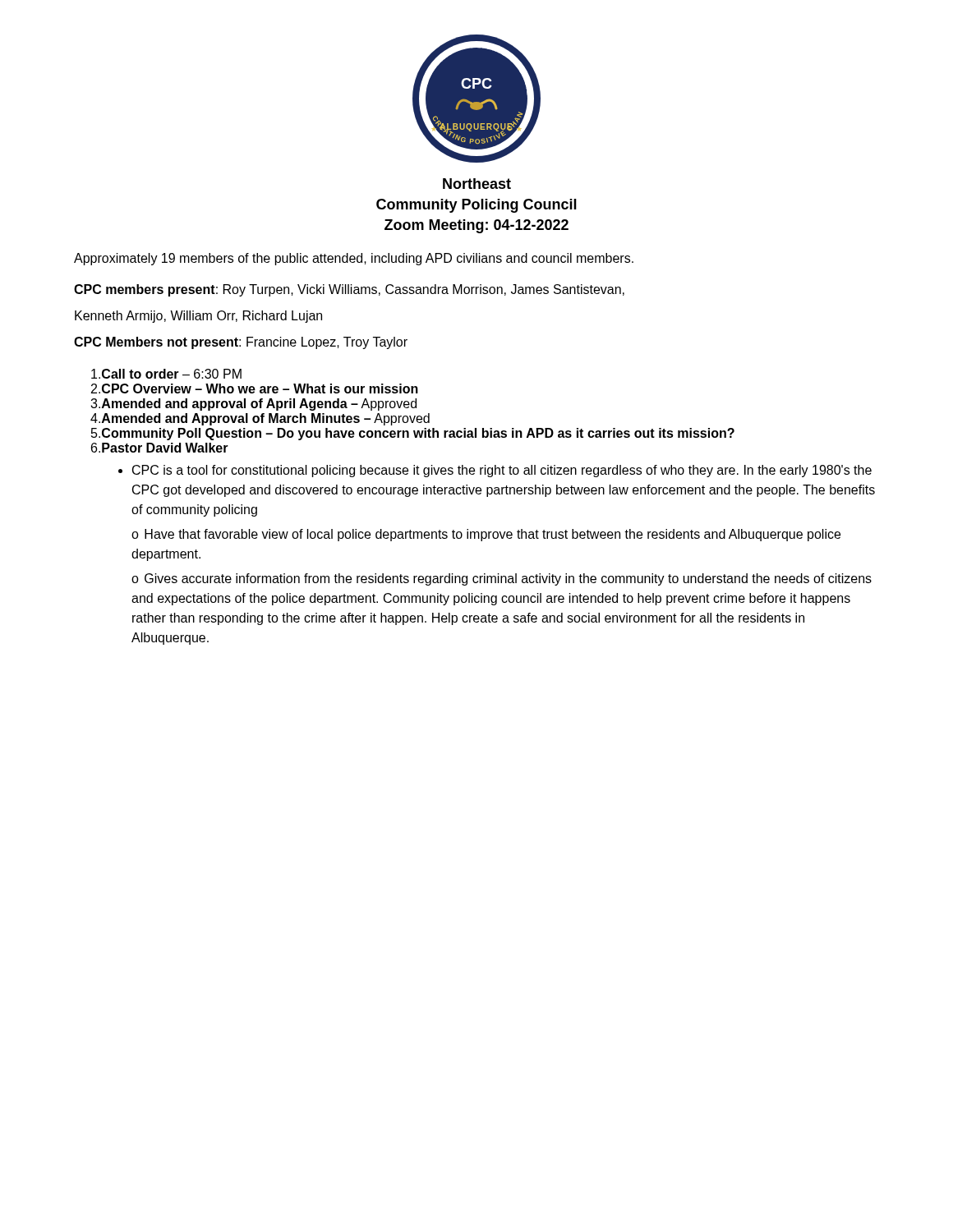Locate the block of text that opens with "3.Amended and approval of April Agenda –"

point(253,405)
